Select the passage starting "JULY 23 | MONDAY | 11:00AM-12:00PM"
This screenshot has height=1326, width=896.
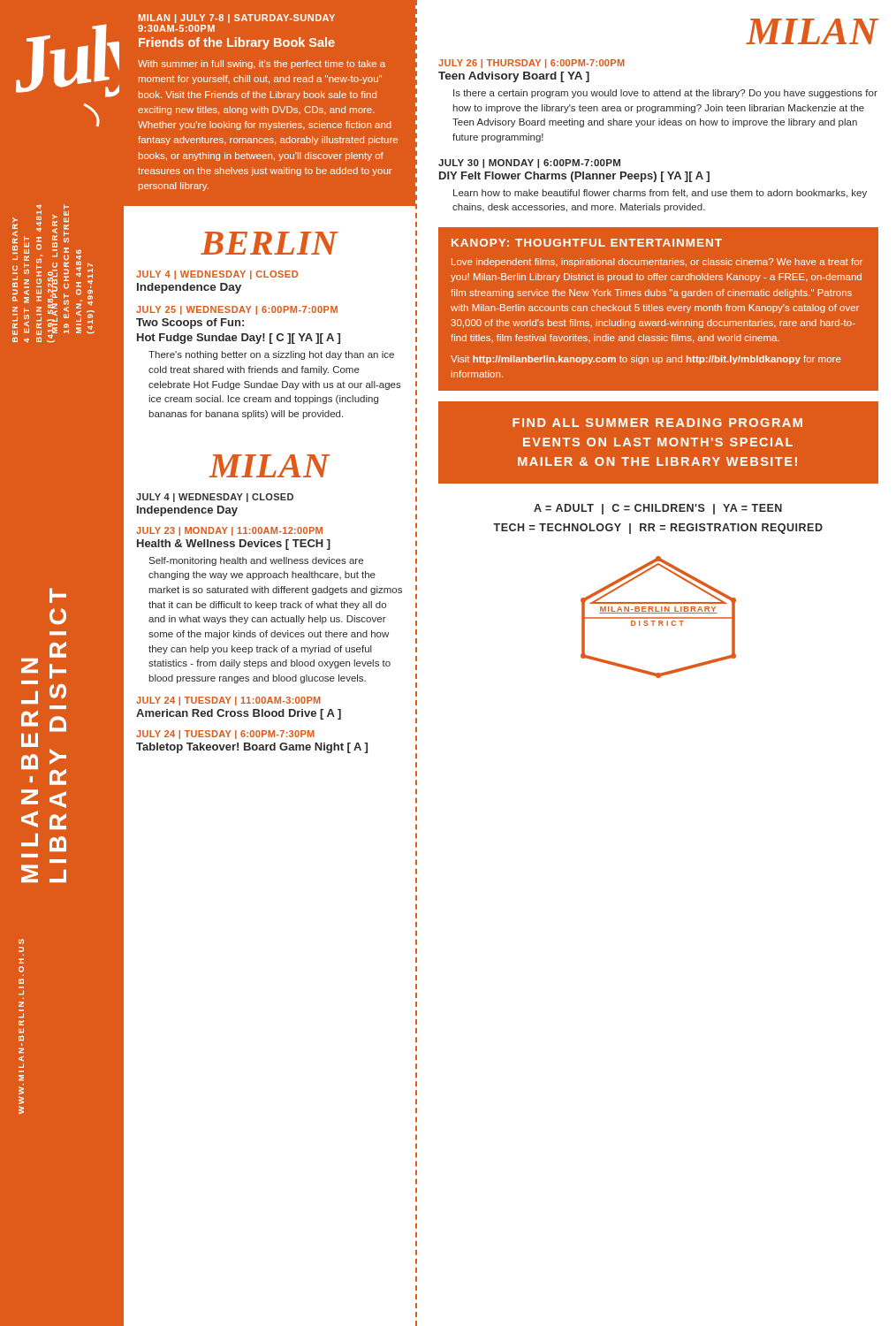pos(230,530)
